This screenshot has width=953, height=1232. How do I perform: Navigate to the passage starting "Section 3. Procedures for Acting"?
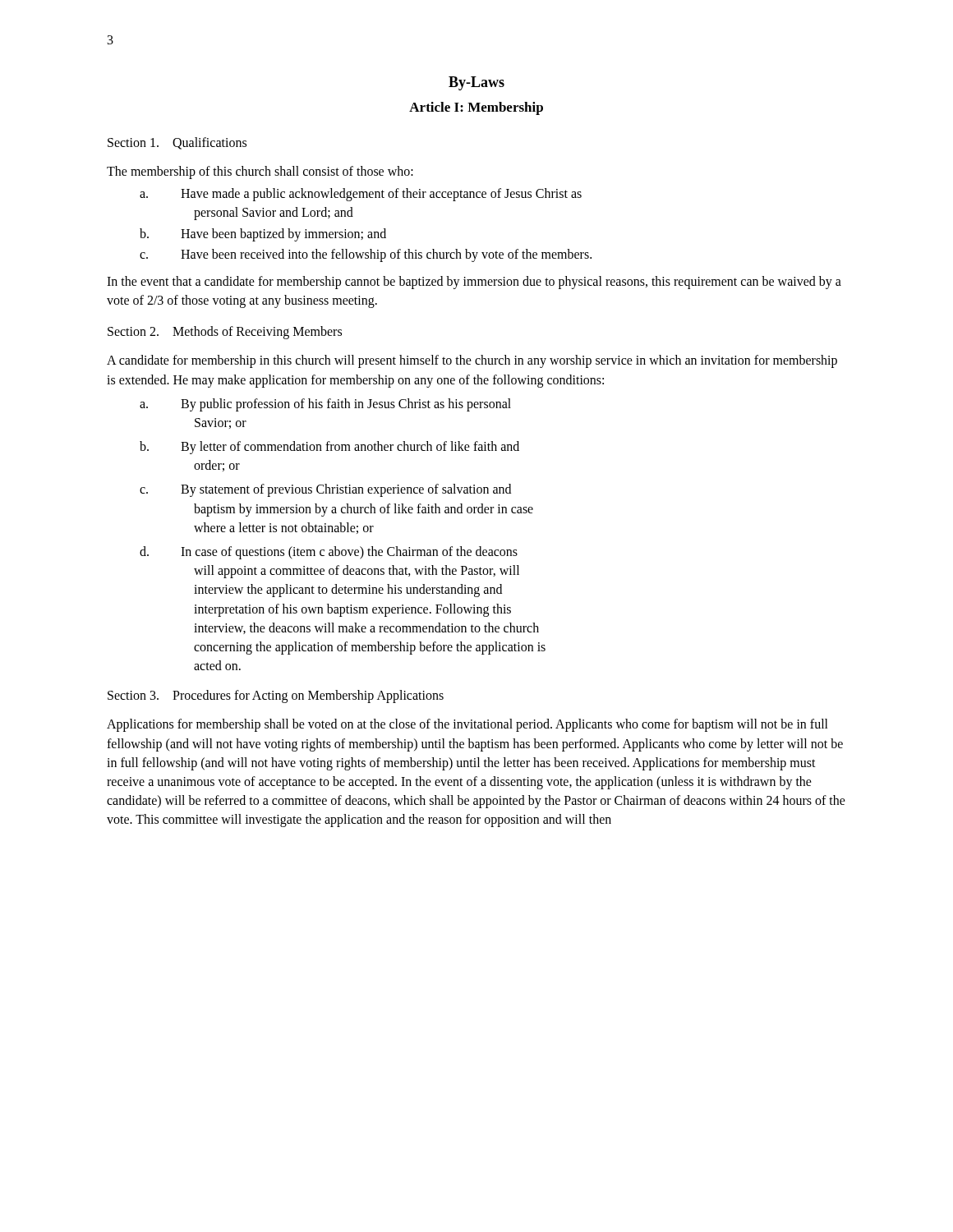tap(275, 696)
